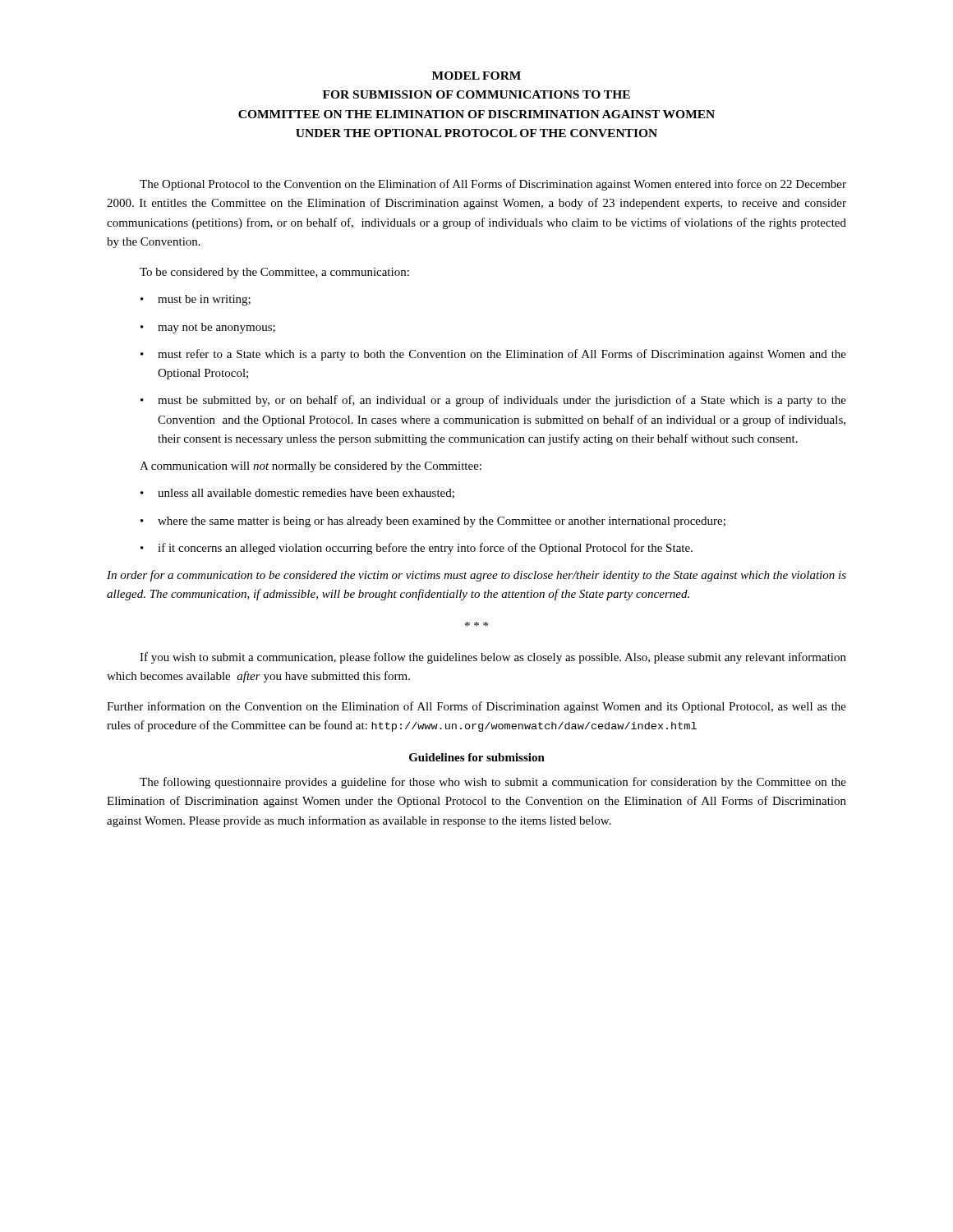
Task: Find the text containing "* *"
Action: coord(476,625)
